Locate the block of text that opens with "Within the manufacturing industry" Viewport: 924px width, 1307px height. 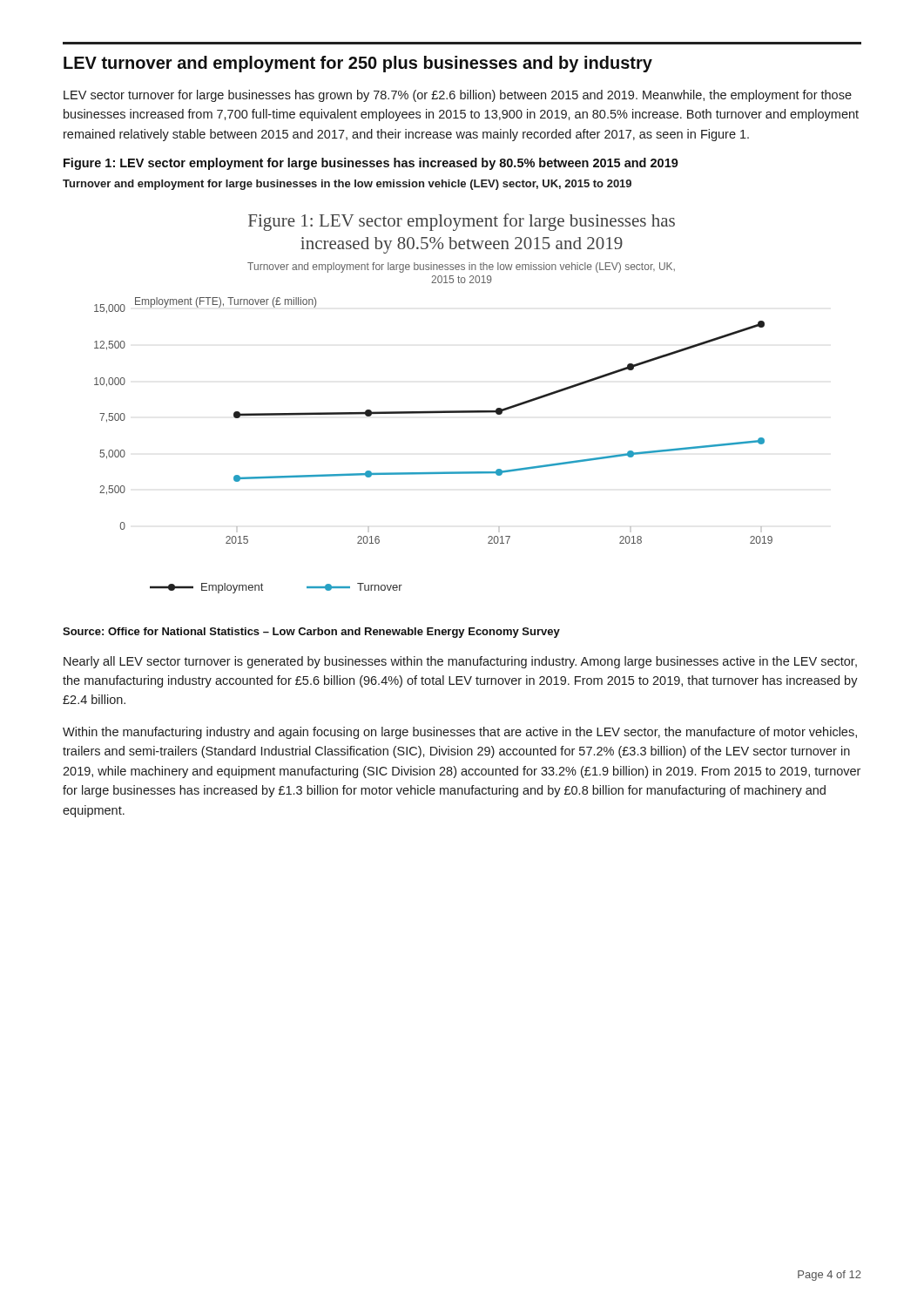pos(462,771)
